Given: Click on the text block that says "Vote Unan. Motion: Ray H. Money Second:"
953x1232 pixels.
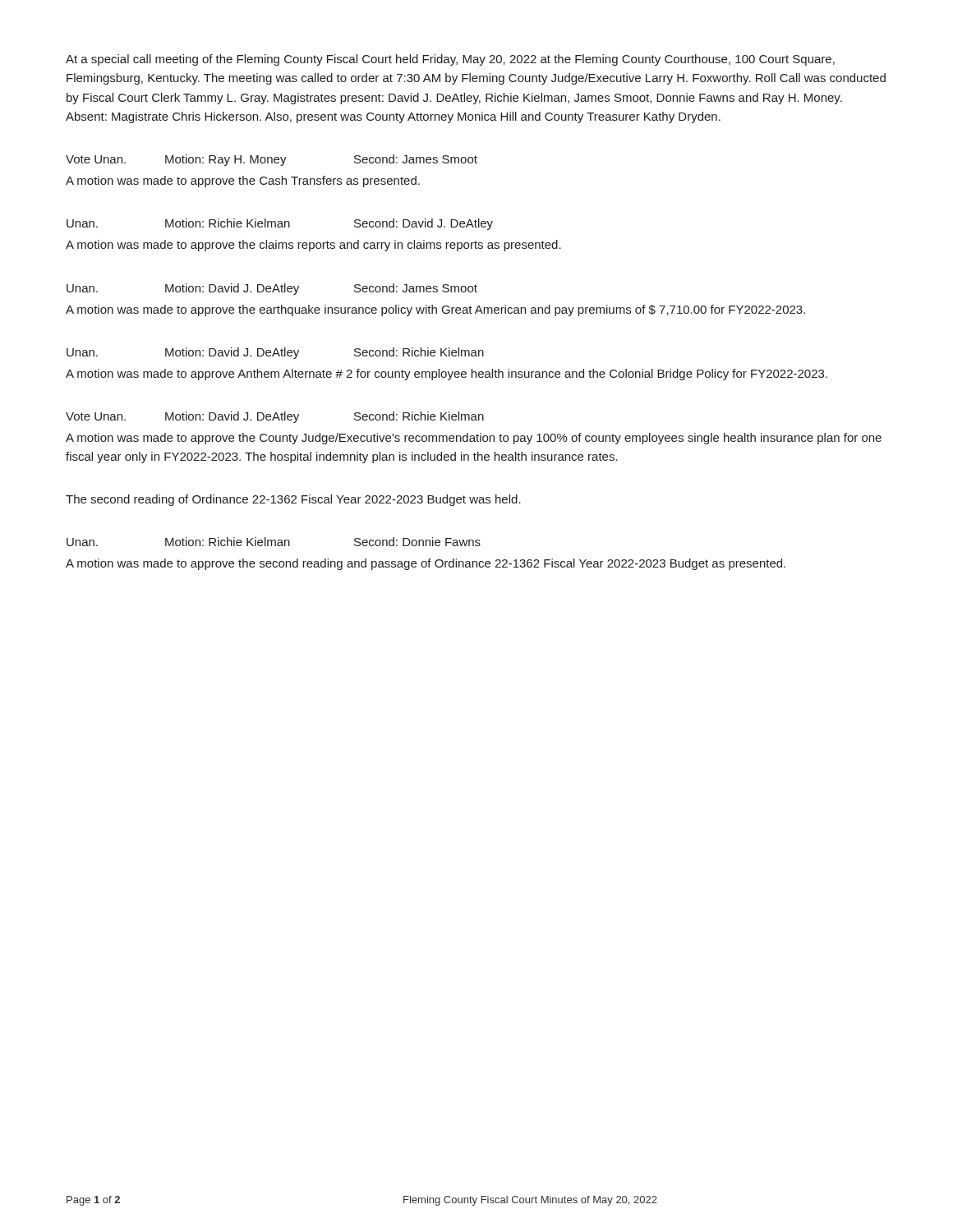Looking at the screenshot, I should (272, 159).
